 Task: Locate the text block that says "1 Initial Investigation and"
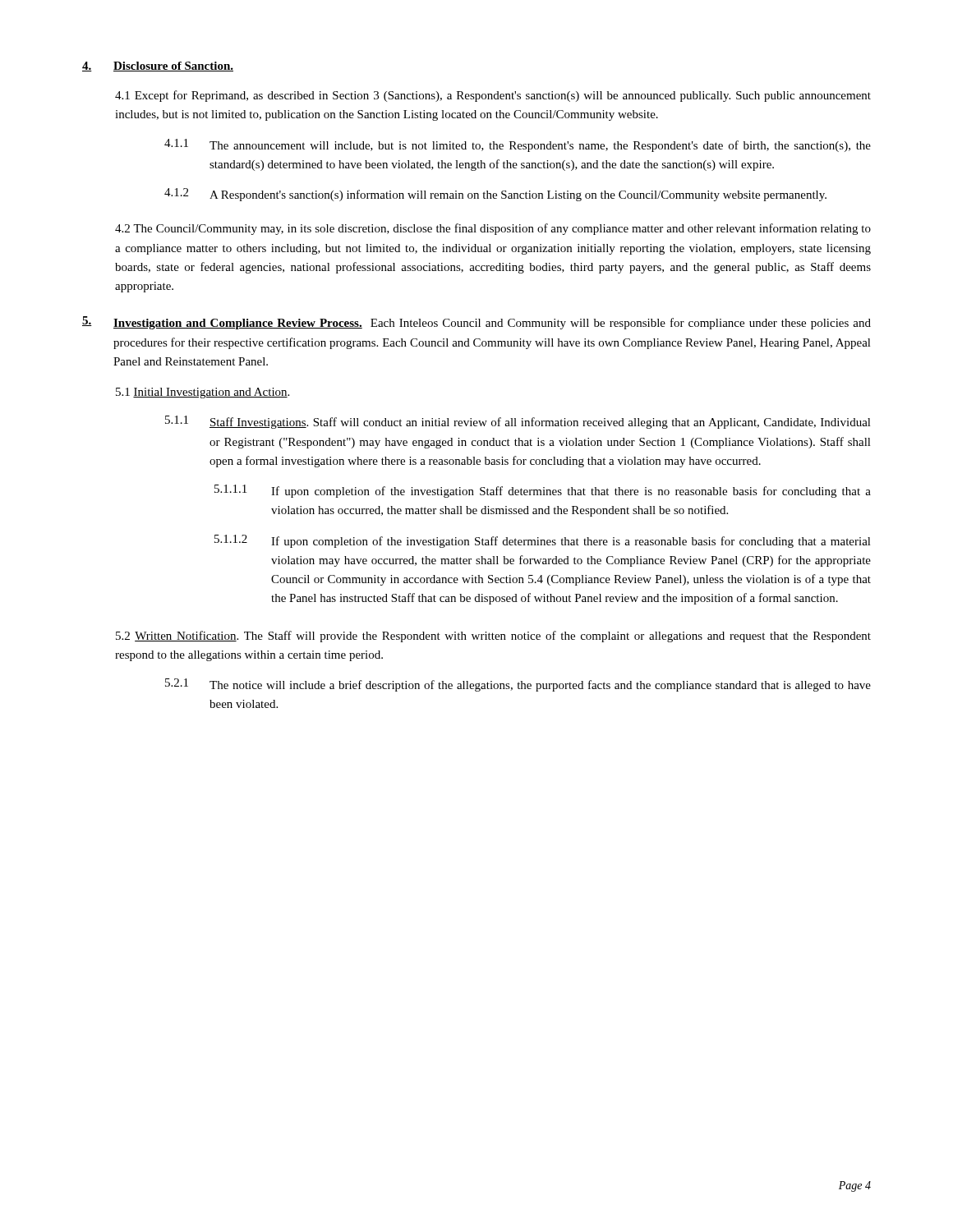pyautogui.click(x=203, y=393)
